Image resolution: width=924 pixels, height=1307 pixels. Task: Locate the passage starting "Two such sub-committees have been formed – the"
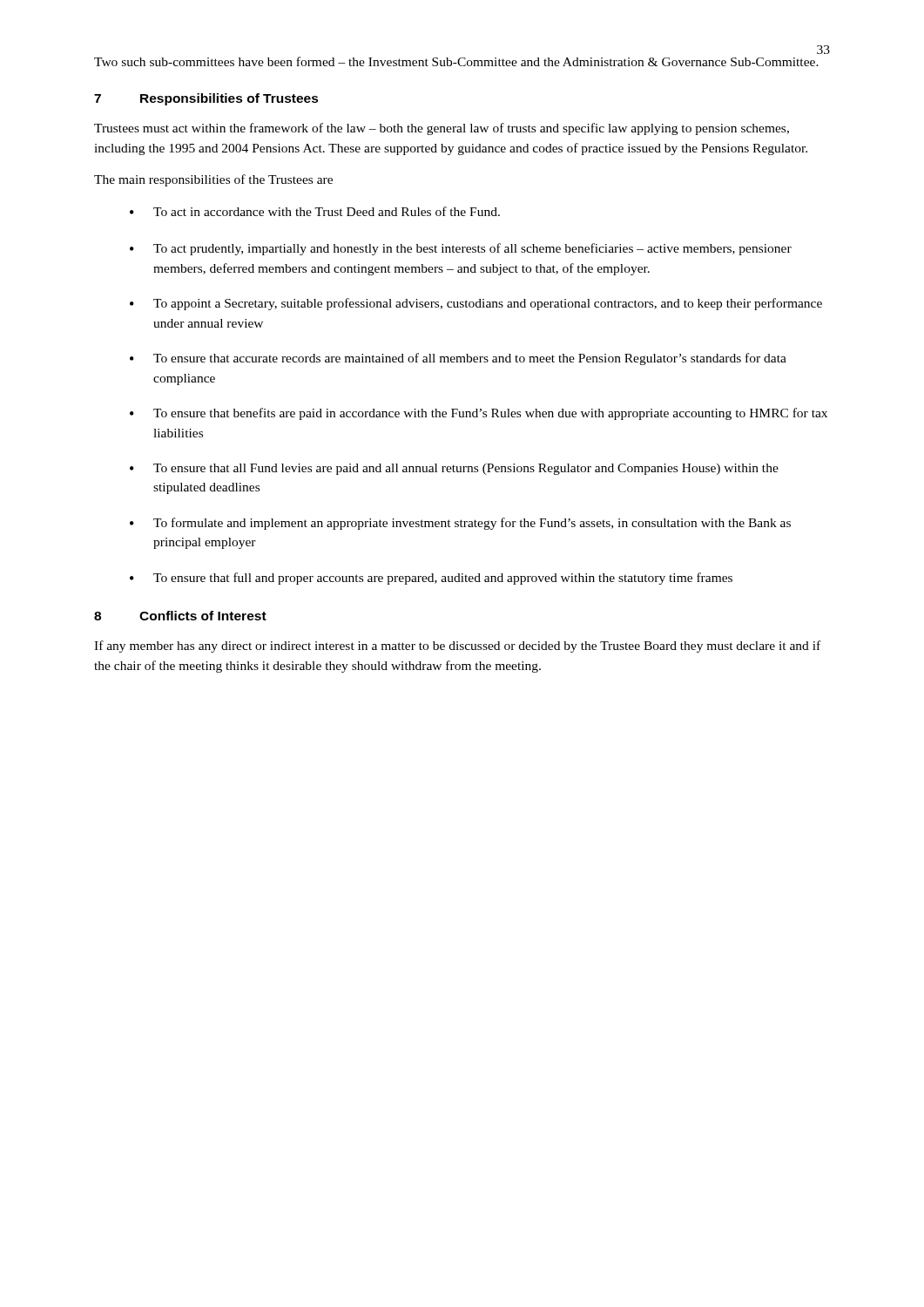pos(462,62)
